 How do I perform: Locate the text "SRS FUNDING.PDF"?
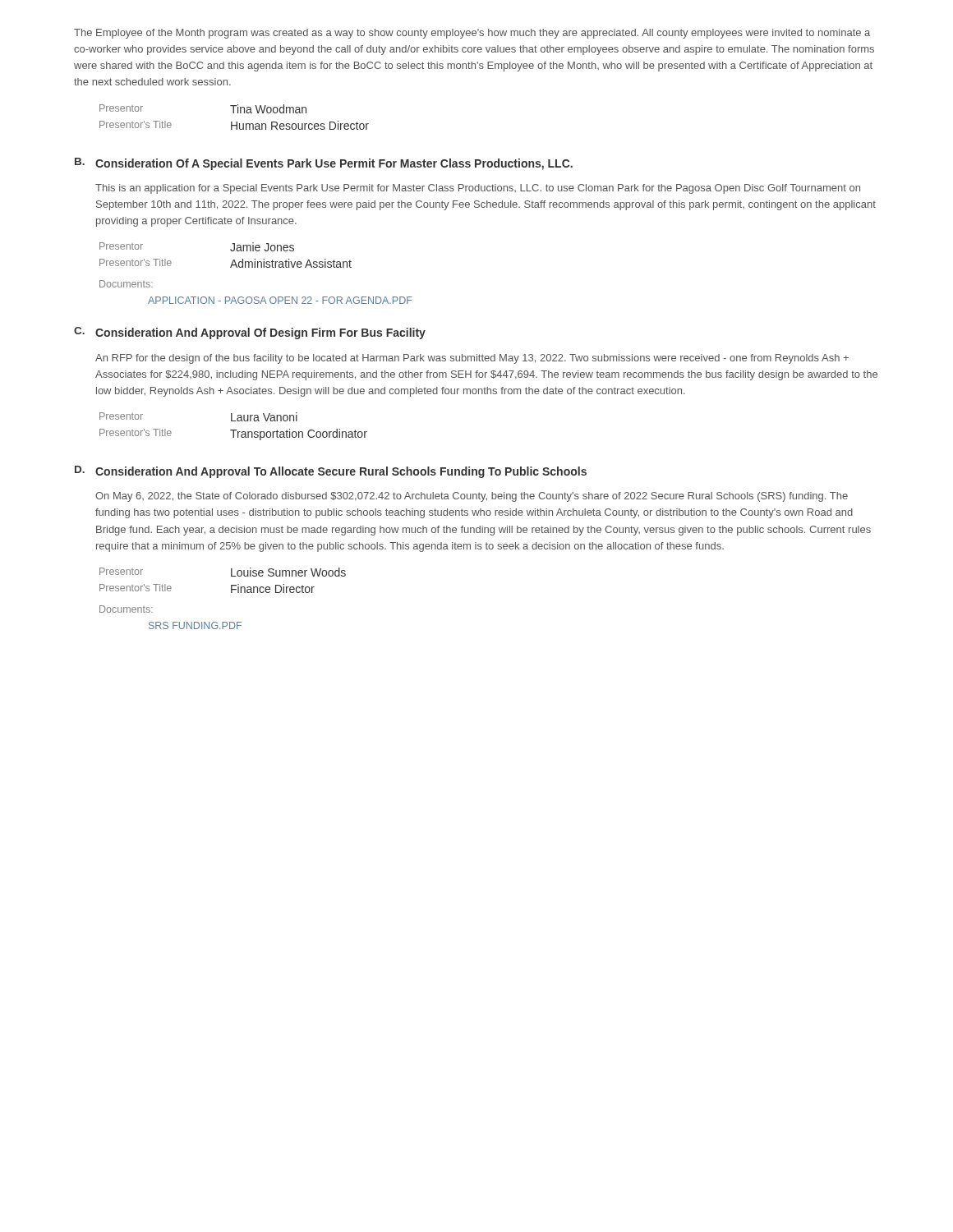pos(195,625)
